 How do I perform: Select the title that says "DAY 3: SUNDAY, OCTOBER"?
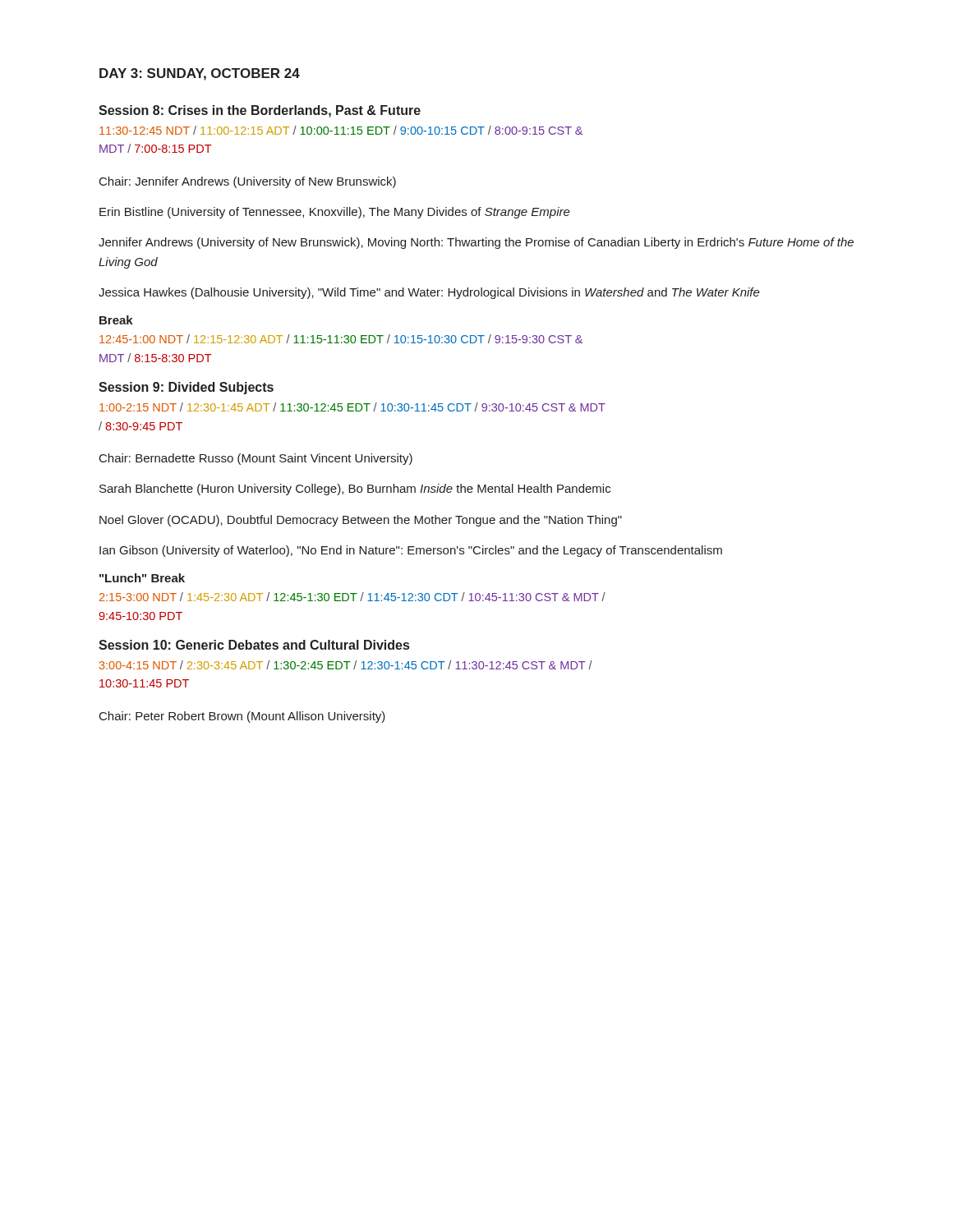coord(199,73)
